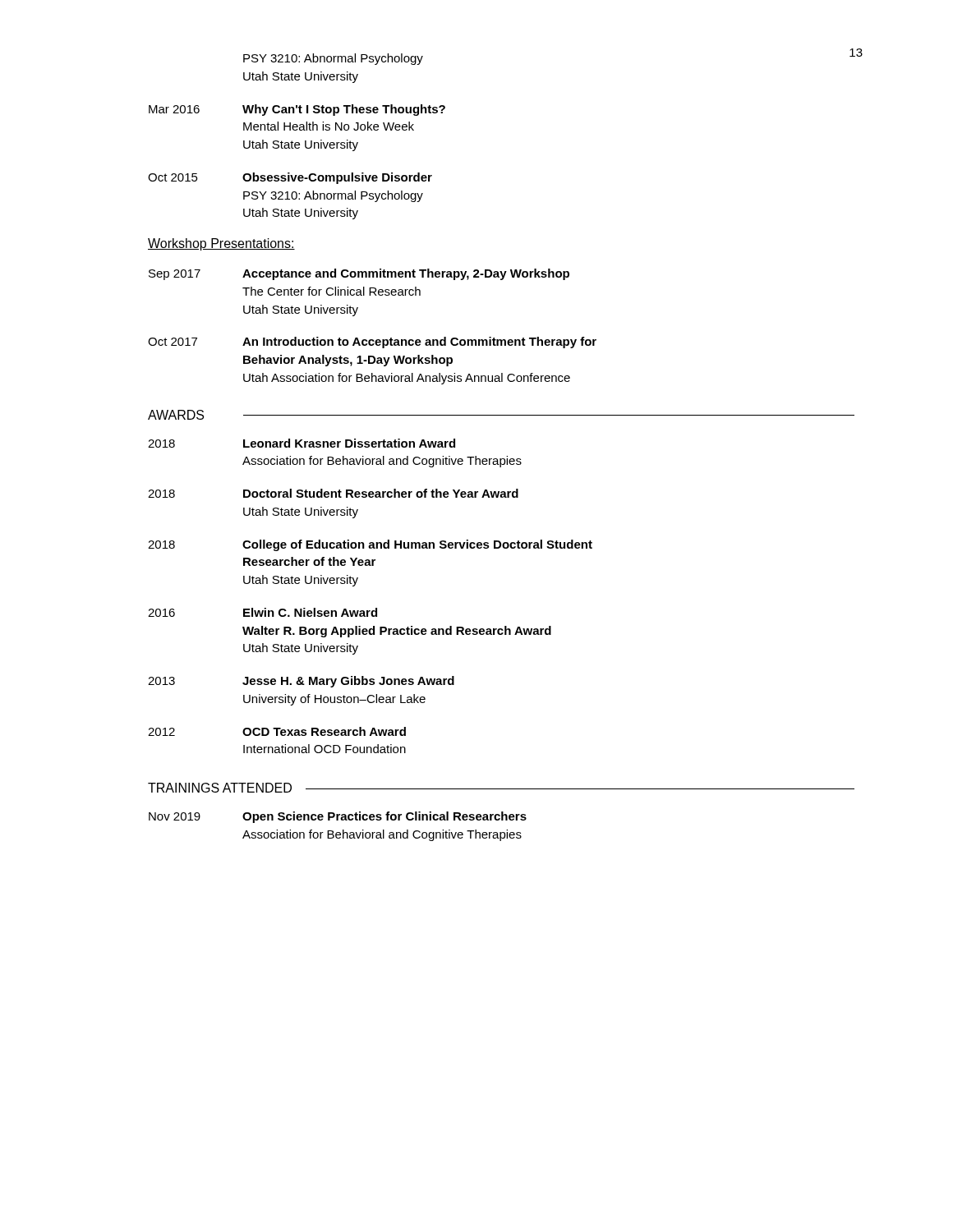Find the list item that reads "2012 OCD Texas"
The image size is (953, 1232).
click(277, 731)
